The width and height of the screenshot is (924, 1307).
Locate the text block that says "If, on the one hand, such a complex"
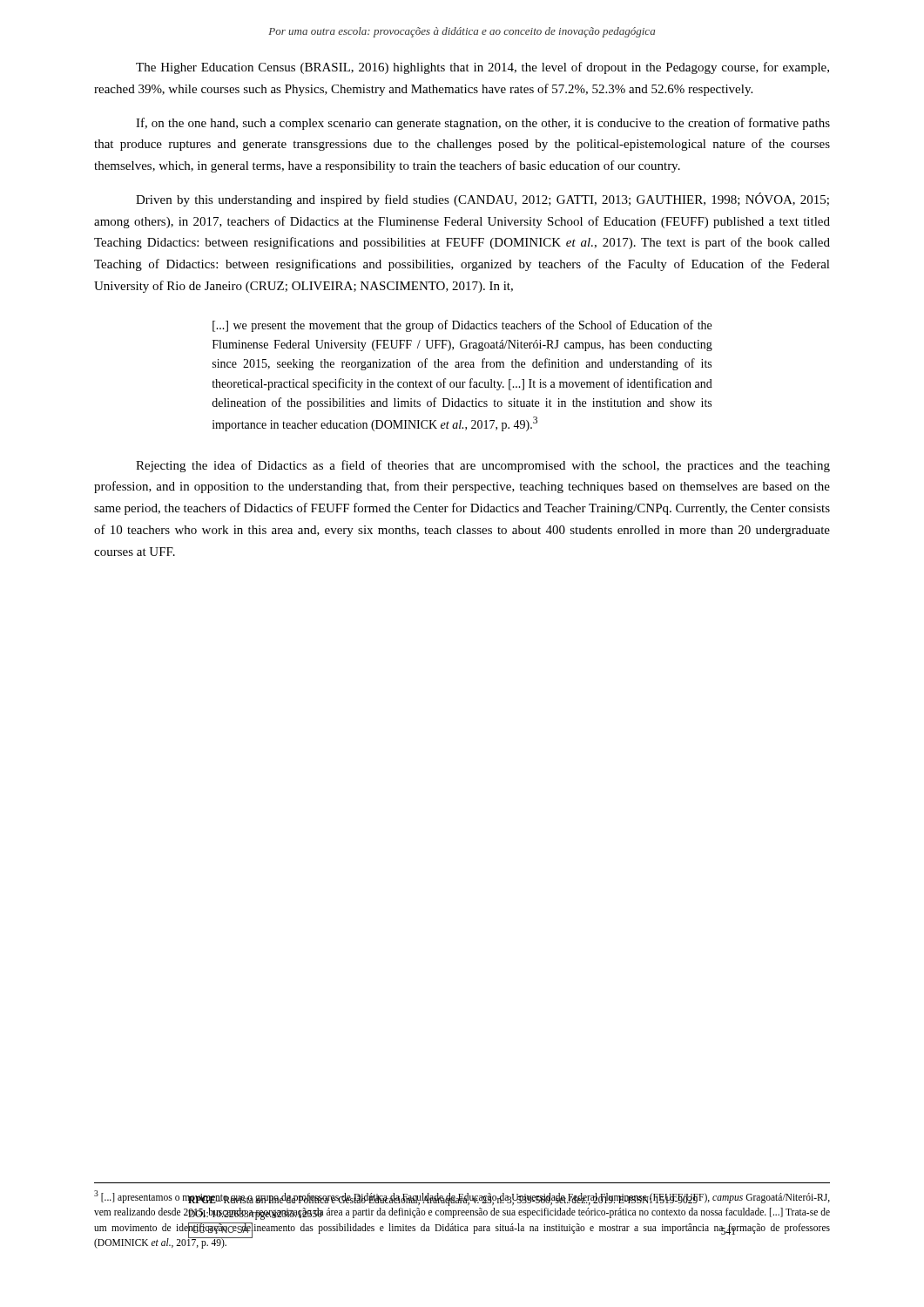coord(462,144)
